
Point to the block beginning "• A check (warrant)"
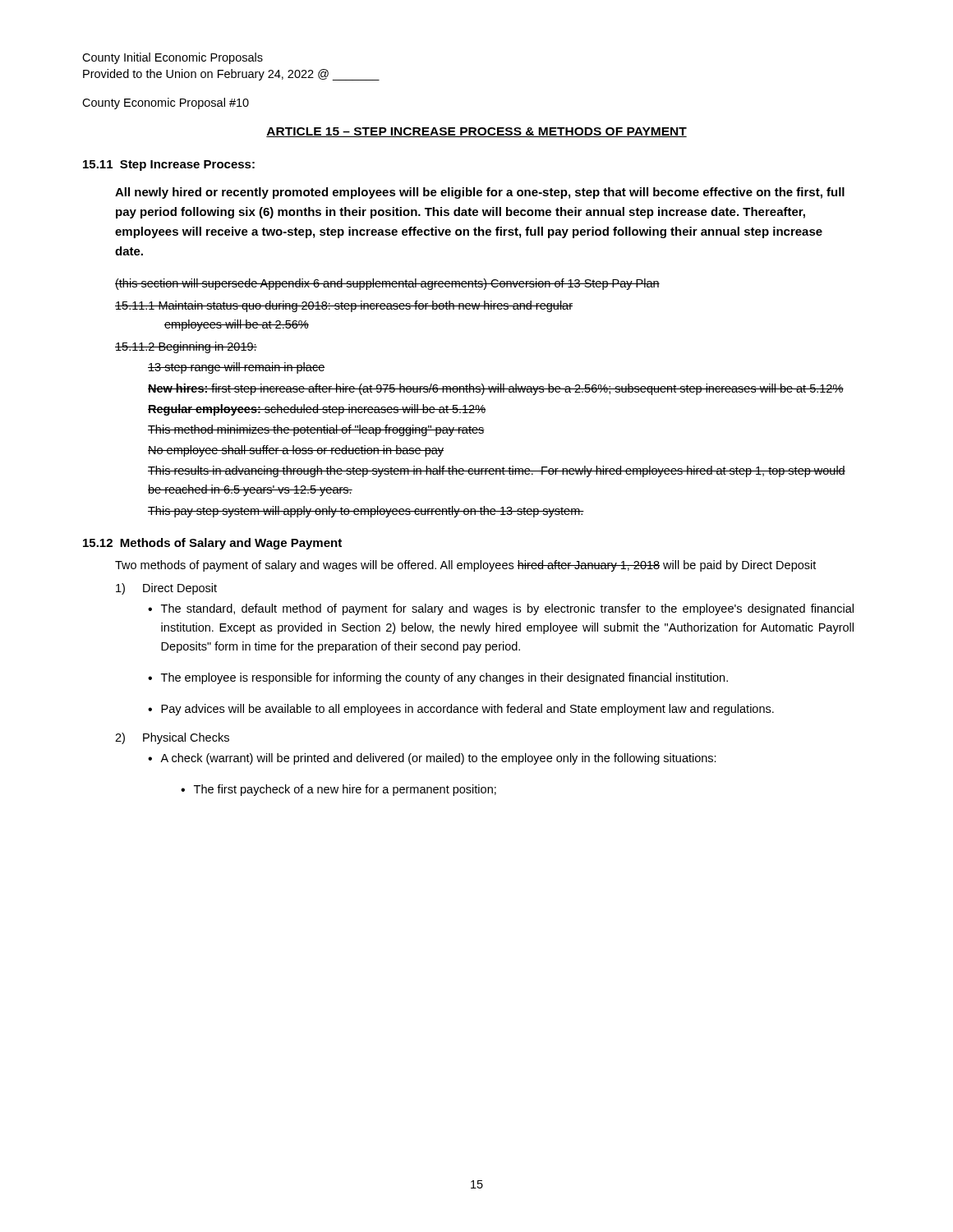tap(501, 759)
